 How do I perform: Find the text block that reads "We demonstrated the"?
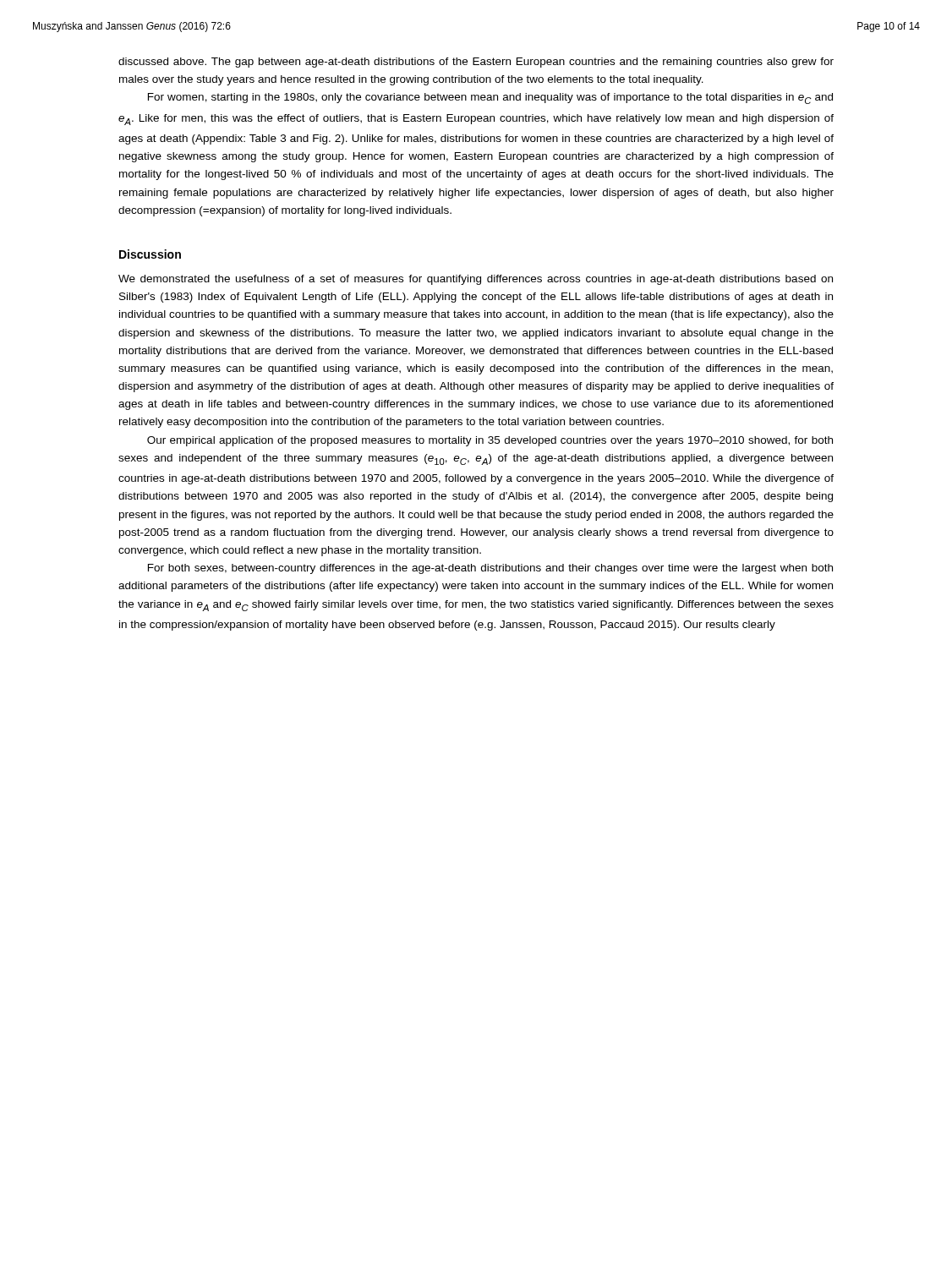tap(476, 350)
